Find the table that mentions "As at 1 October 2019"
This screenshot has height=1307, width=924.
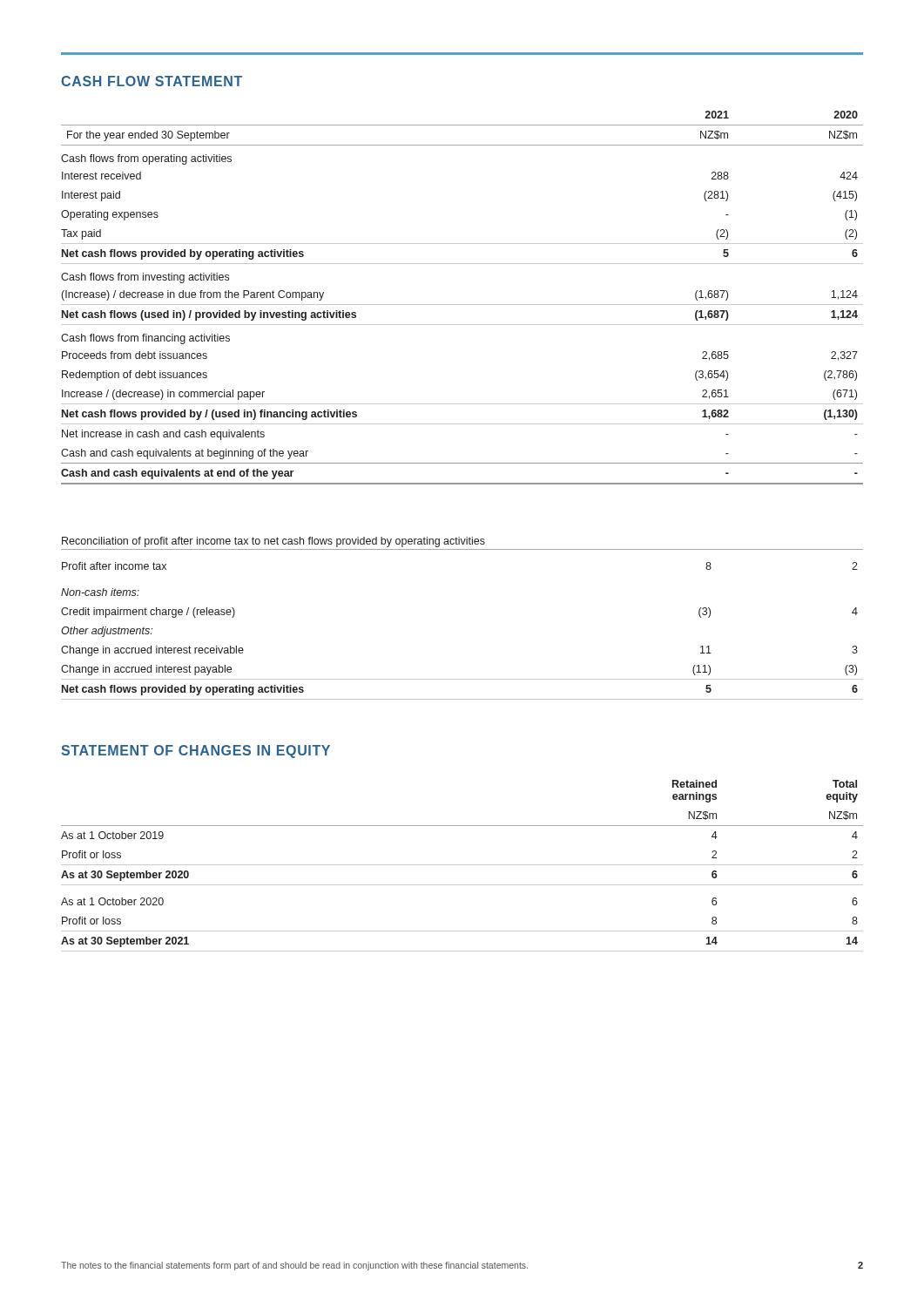point(462,863)
